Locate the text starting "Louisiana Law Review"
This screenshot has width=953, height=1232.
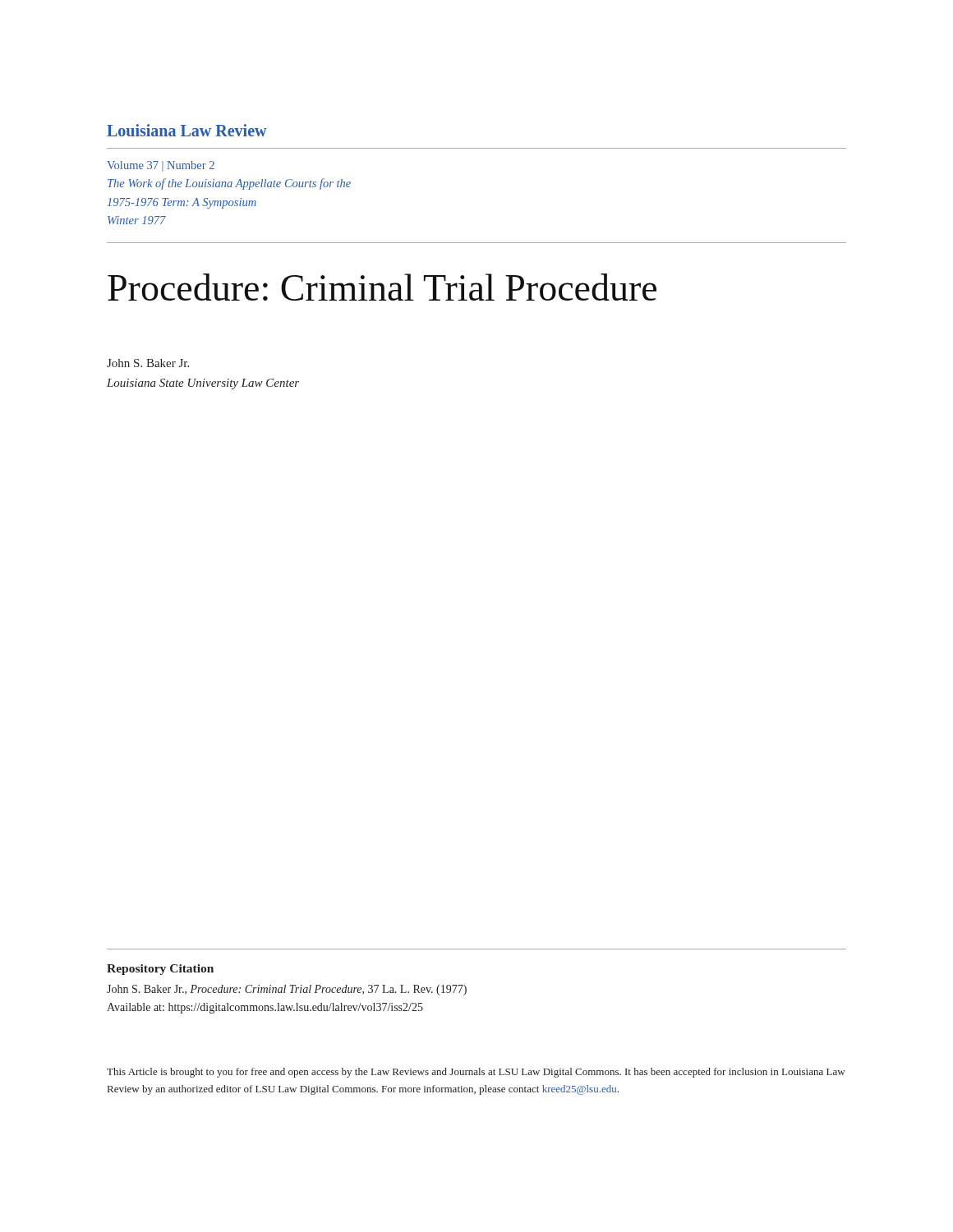[x=187, y=131]
